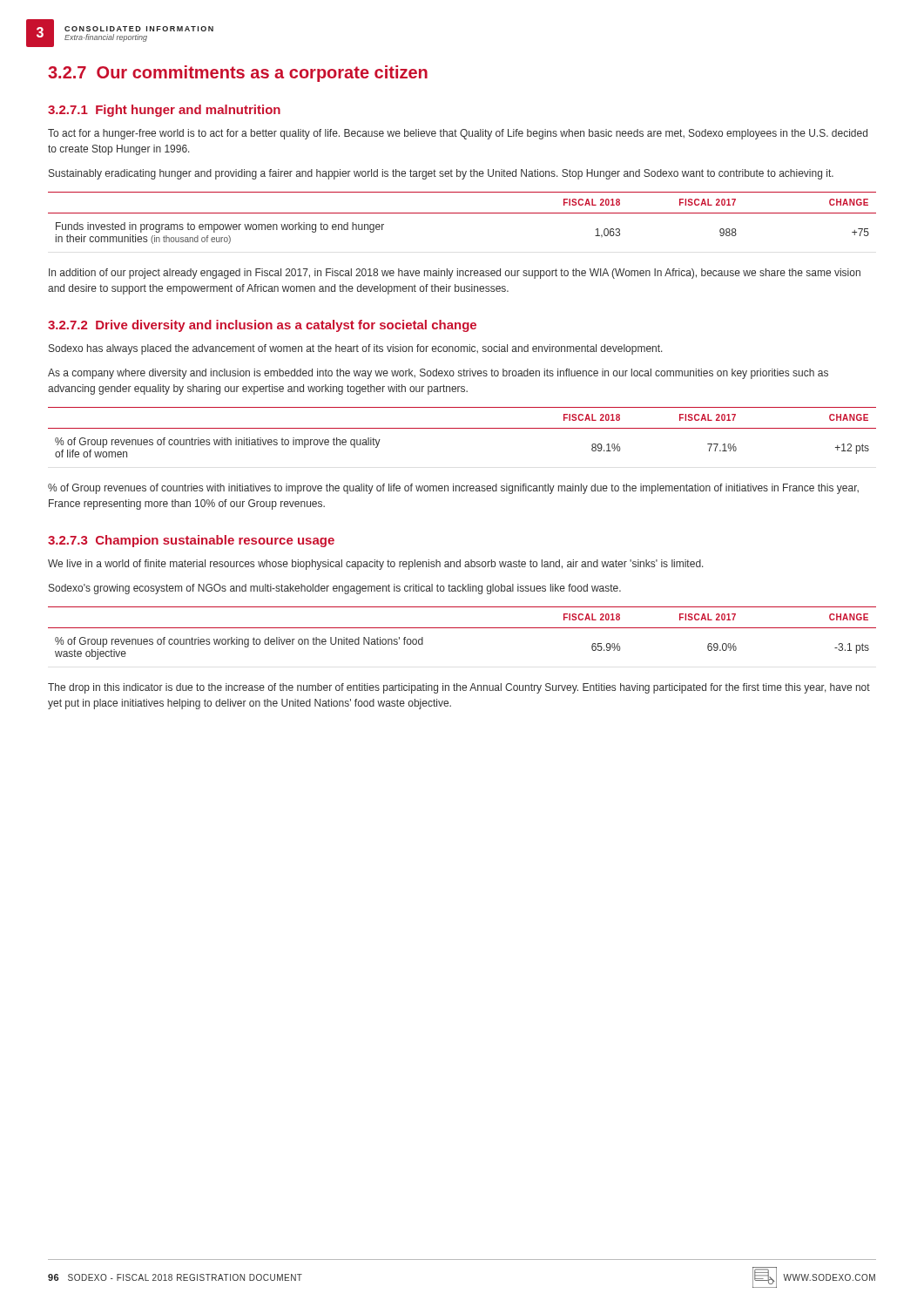Click where it says "3.2.7.3 Champion sustainable resource usage"
This screenshot has width=924, height=1307.
[191, 540]
